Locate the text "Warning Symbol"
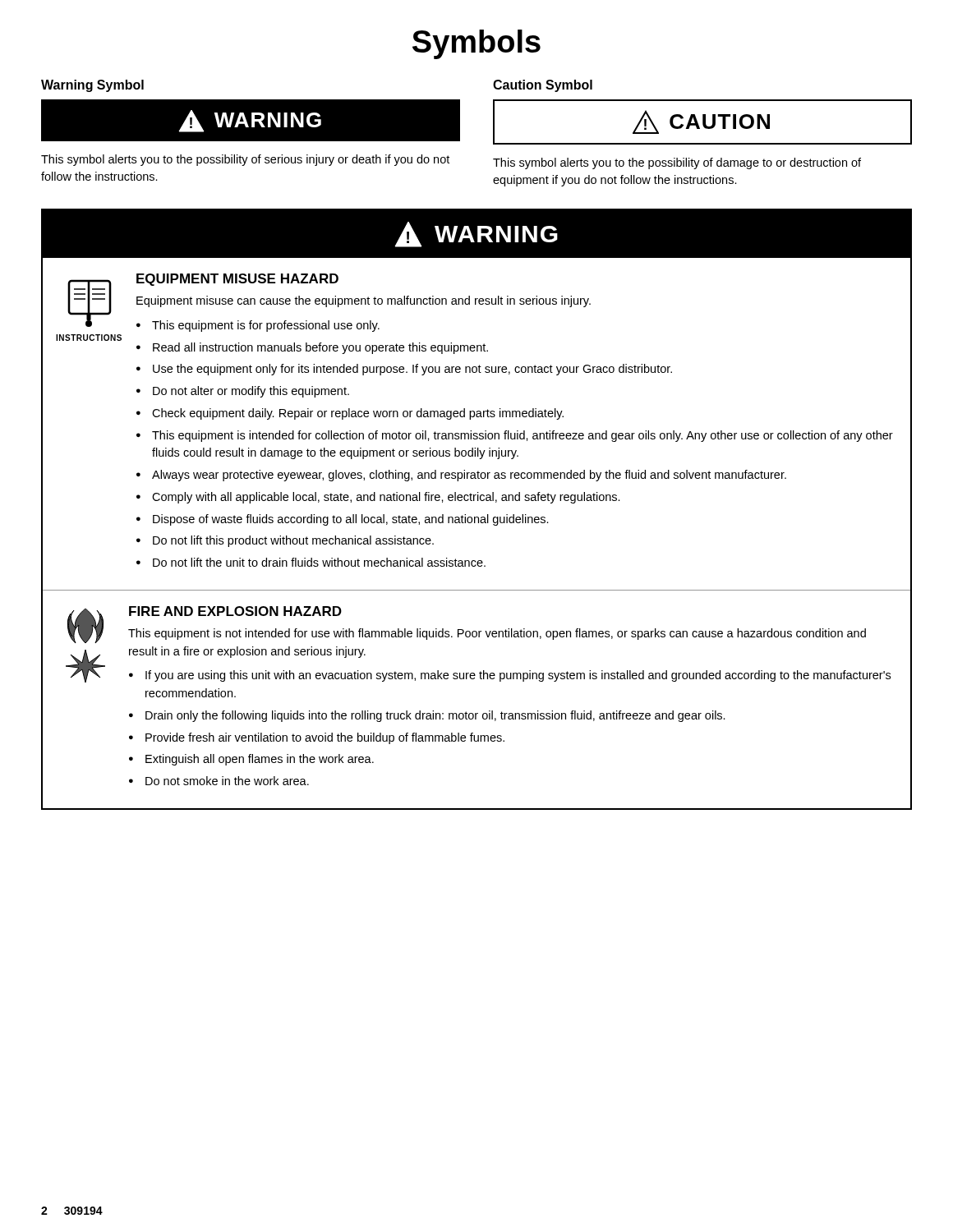This screenshot has width=953, height=1232. [x=93, y=85]
